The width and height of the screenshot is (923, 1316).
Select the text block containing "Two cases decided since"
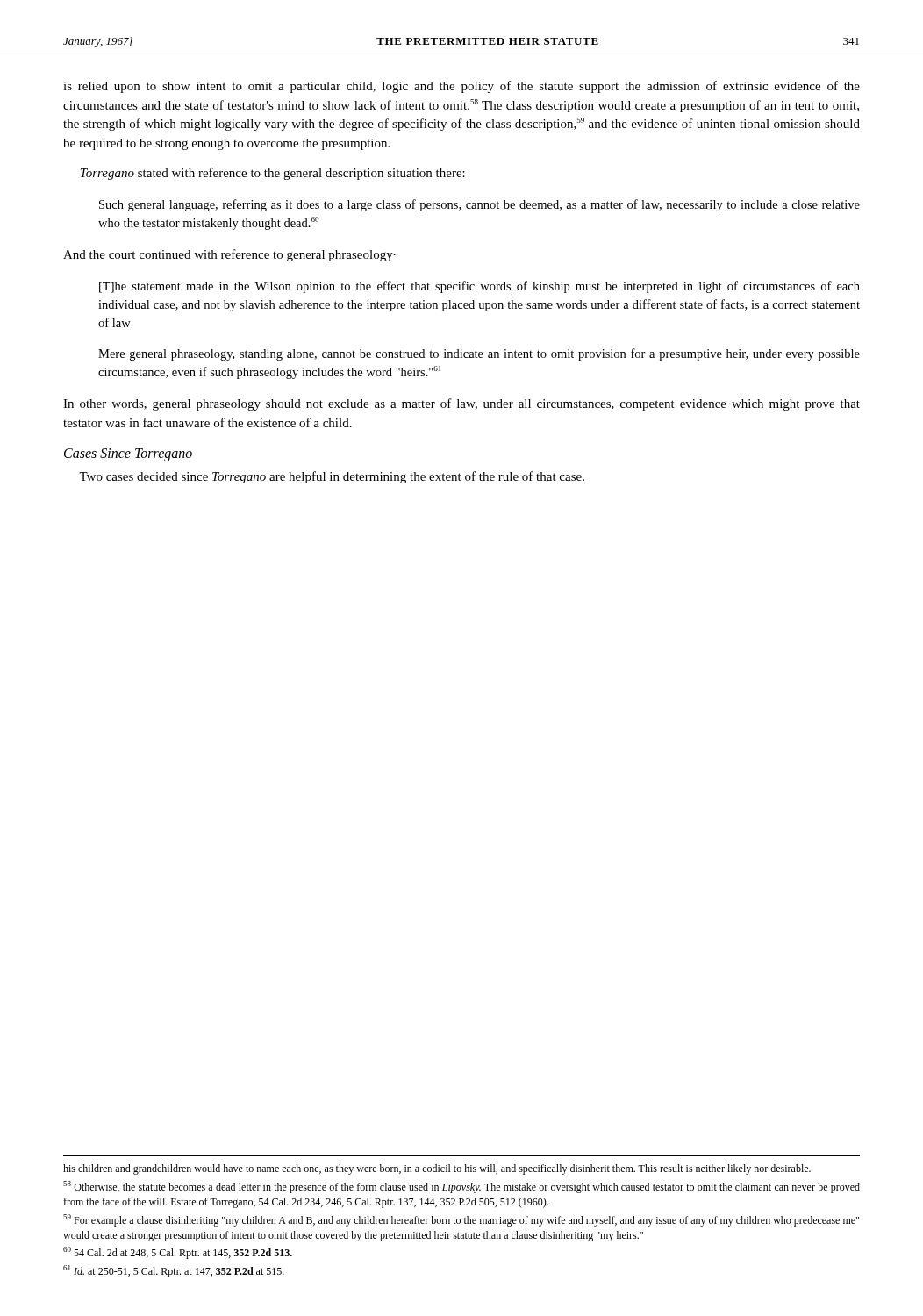462,477
